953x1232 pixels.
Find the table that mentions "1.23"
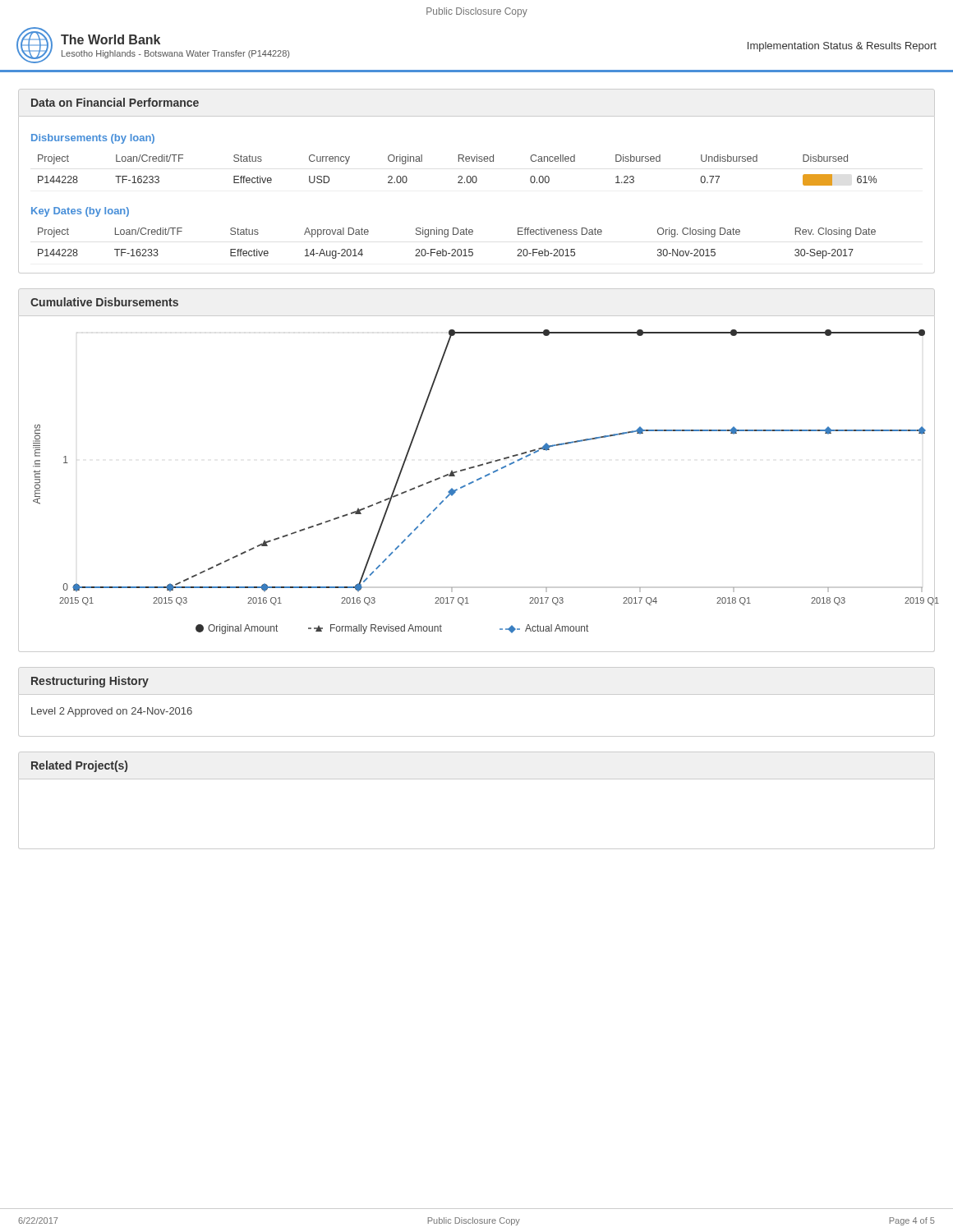[x=476, y=170]
